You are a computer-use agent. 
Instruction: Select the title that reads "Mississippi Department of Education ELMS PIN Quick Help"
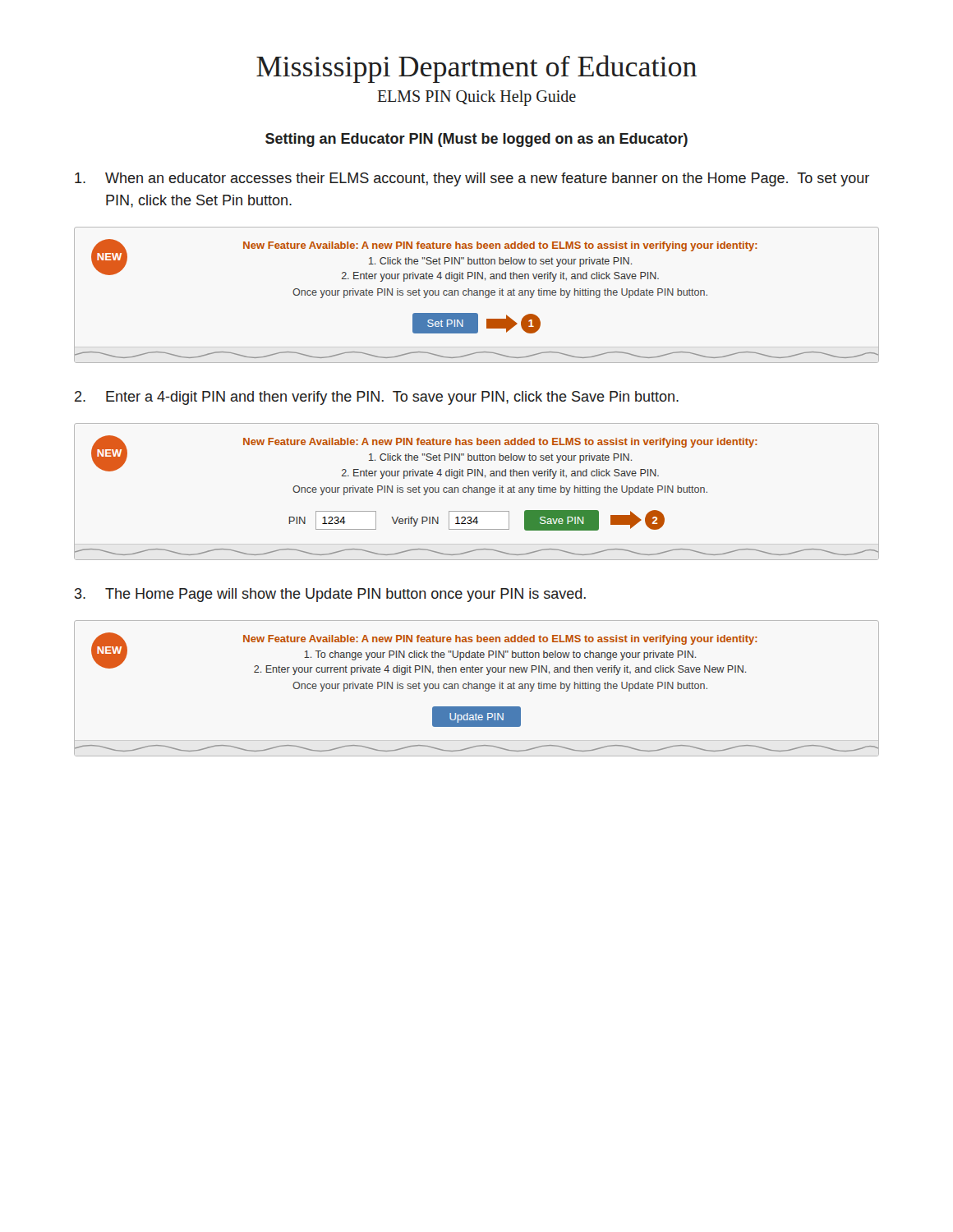(476, 78)
